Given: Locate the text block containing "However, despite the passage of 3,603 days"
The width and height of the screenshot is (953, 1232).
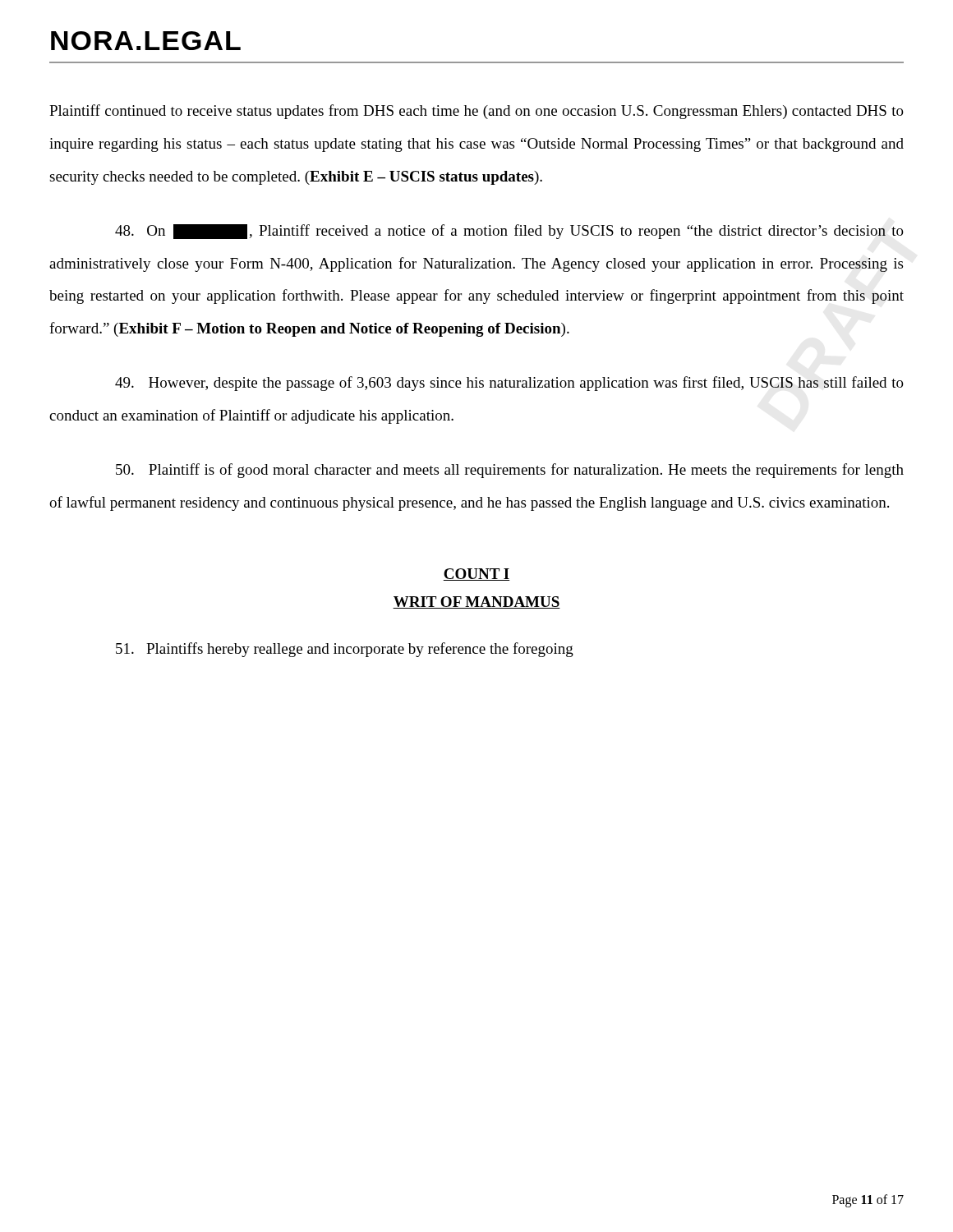Looking at the screenshot, I should pos(509,384).
